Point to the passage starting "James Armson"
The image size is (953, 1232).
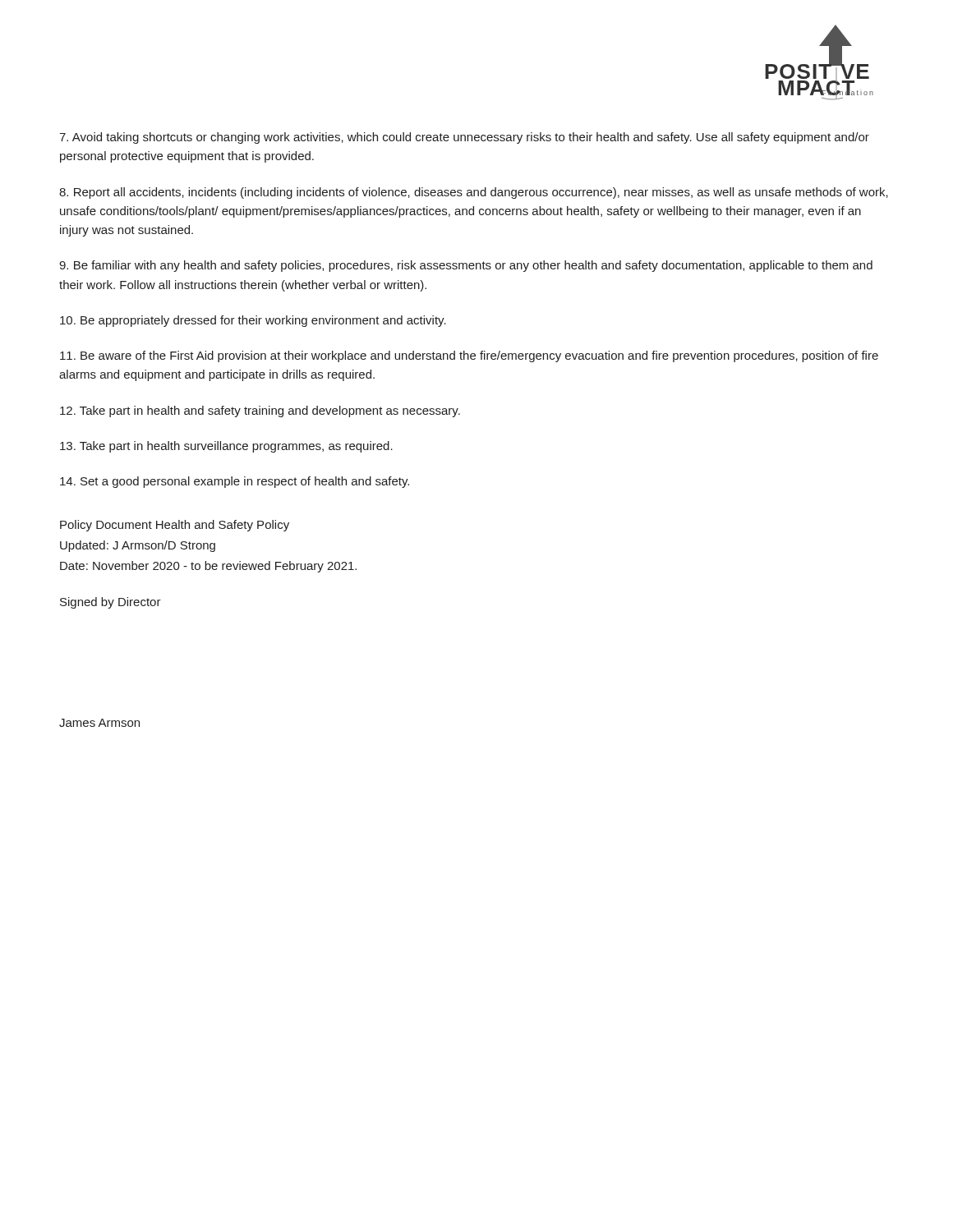(100, 722)
